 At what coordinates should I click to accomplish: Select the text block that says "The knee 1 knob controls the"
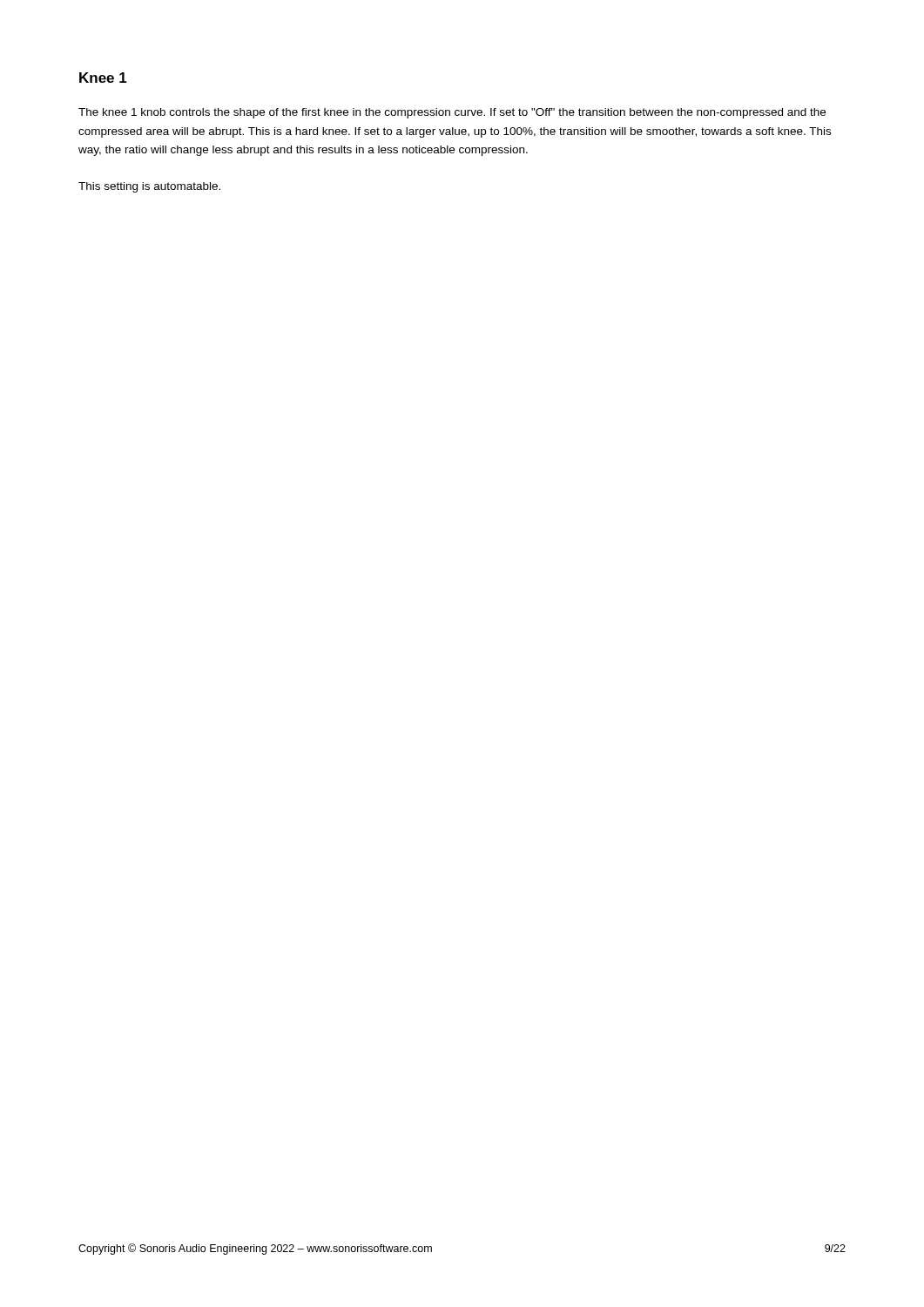[455, 131]
